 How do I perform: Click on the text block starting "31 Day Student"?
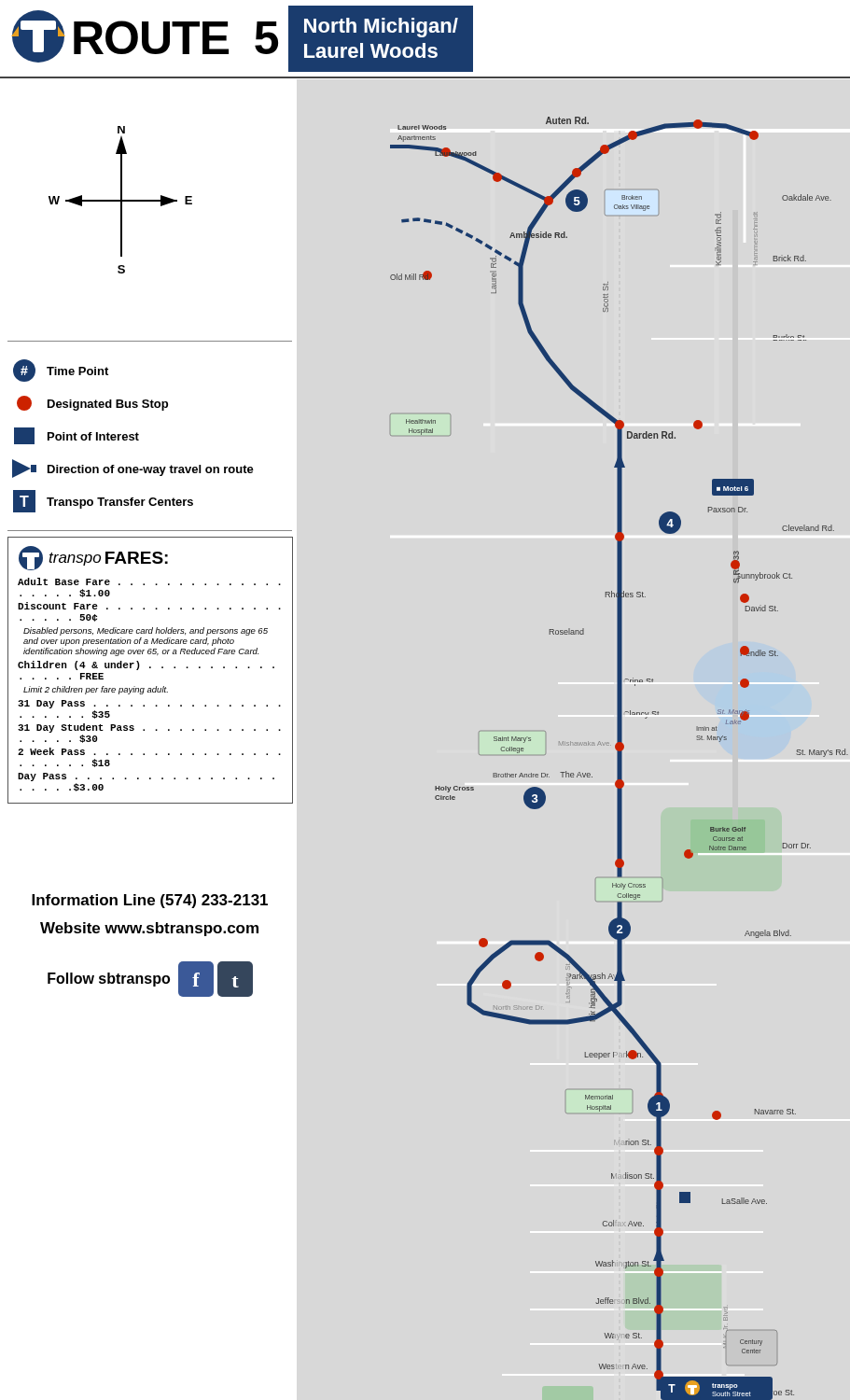150,734
